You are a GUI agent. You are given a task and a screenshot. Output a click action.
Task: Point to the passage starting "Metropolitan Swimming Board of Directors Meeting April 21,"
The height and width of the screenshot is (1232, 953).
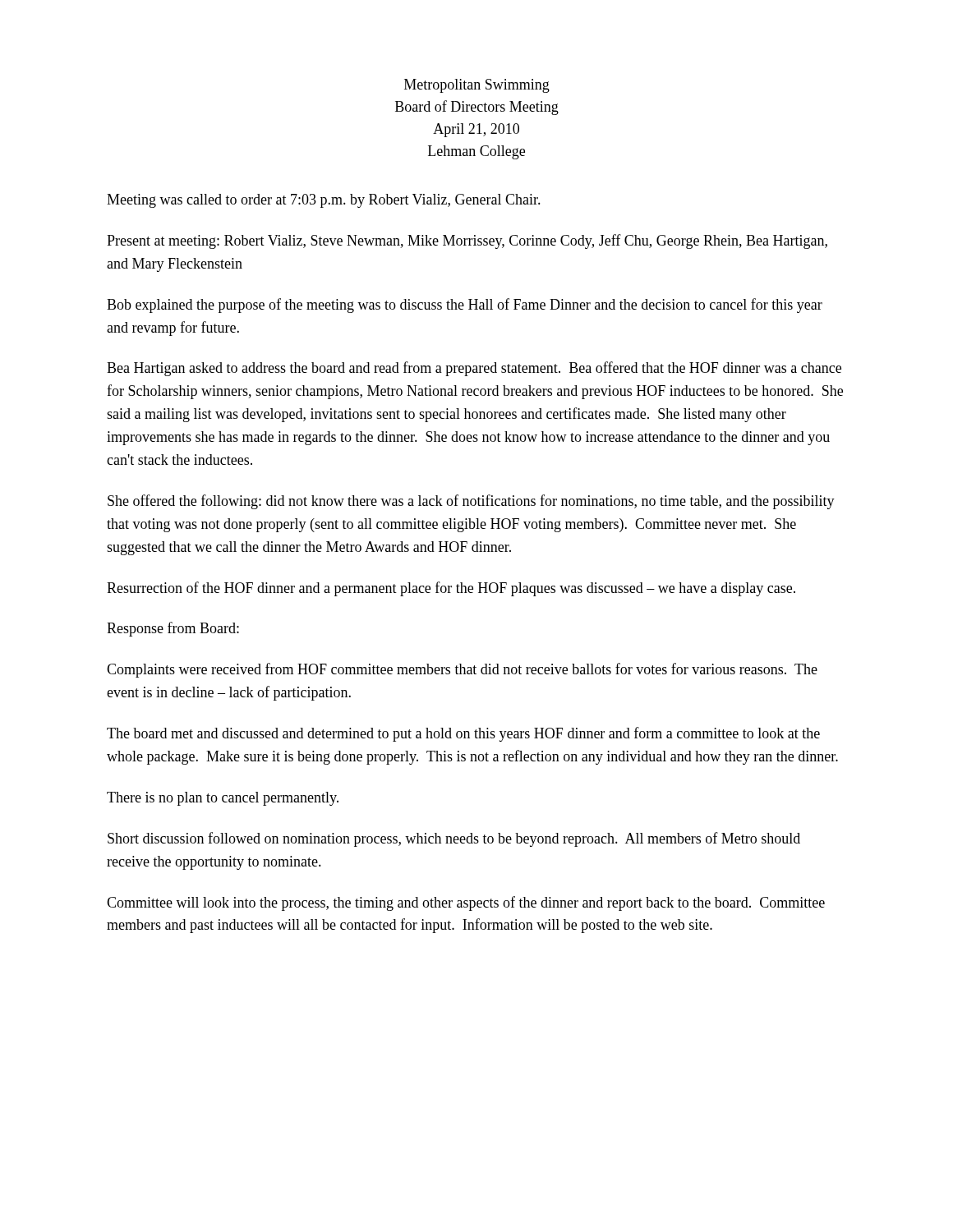(476, 118)
